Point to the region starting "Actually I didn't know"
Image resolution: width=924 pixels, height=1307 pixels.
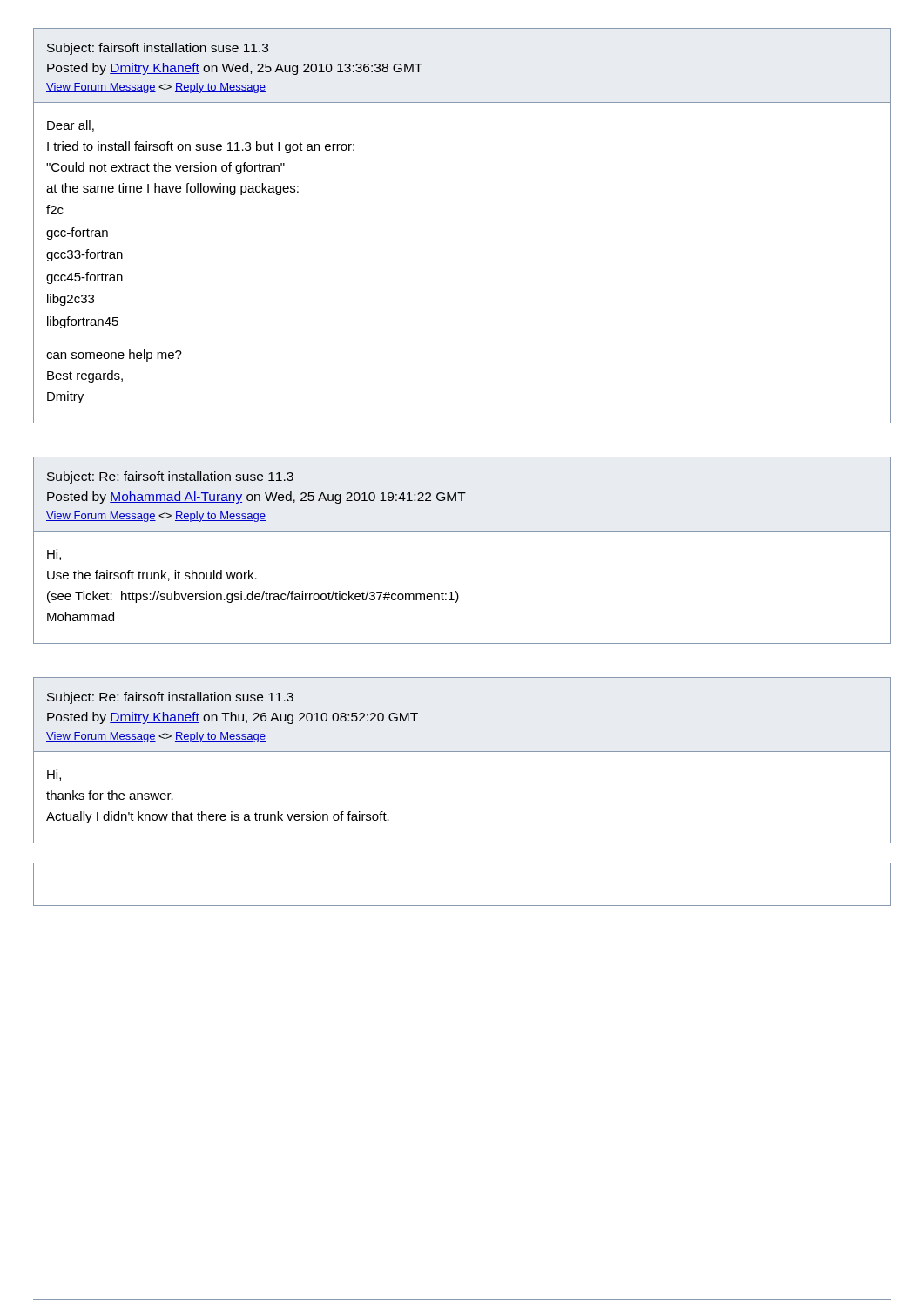coord(218,817)
